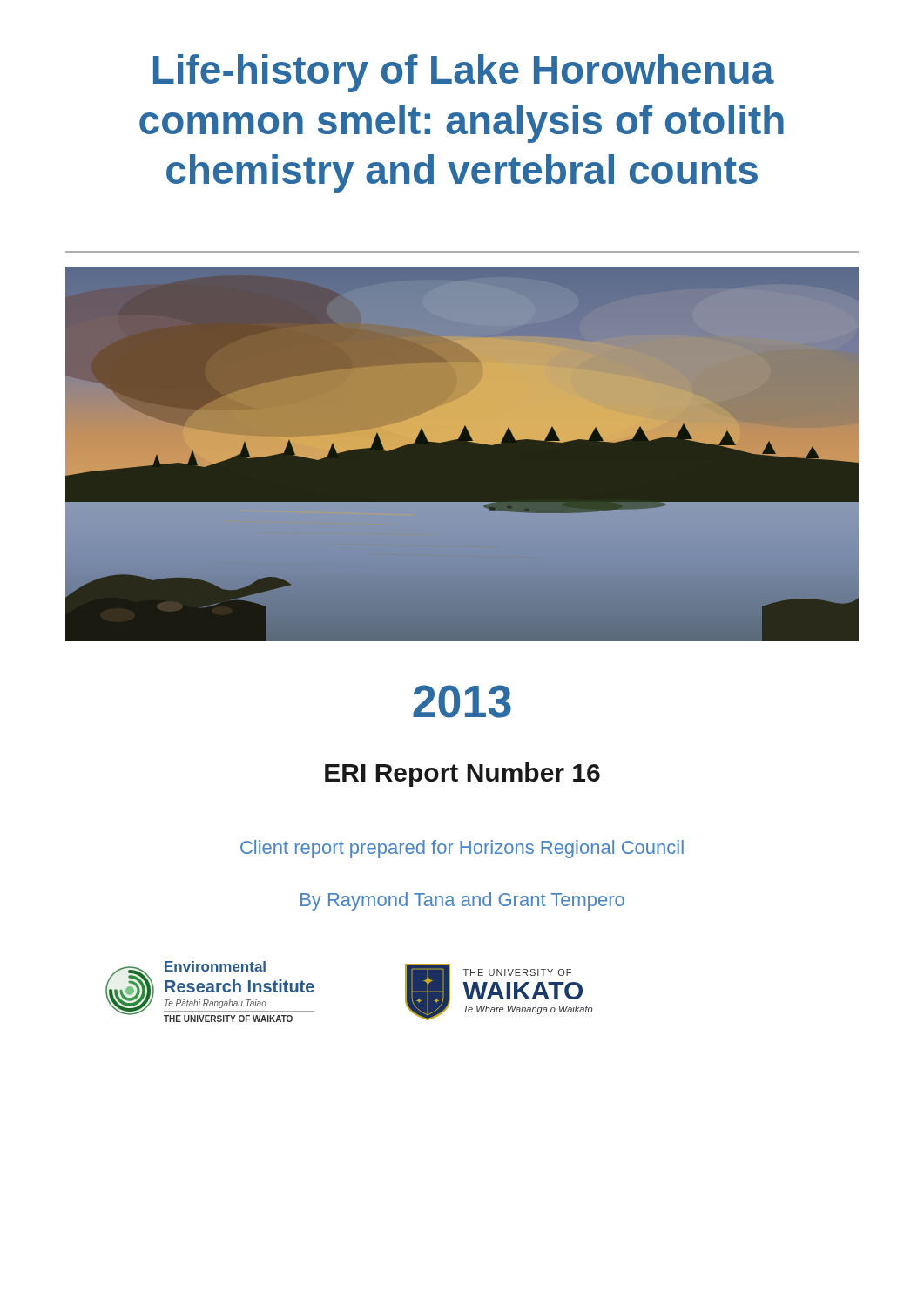Select the photo
Viewport: 924px width, 1307px height.
pyautogui.click(x=462, y=454)
